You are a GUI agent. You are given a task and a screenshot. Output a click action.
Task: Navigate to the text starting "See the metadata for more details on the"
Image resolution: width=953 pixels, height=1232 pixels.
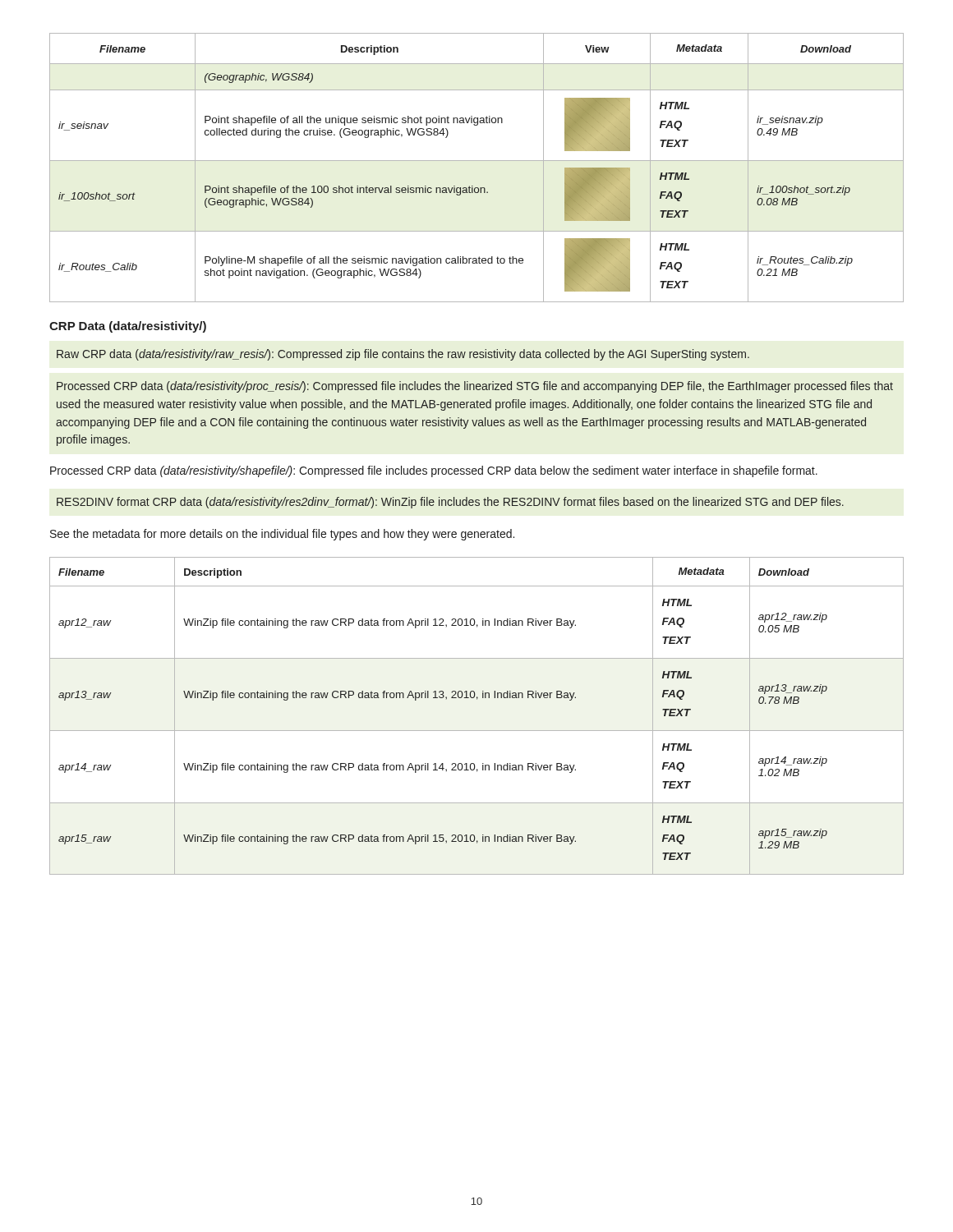282,534
